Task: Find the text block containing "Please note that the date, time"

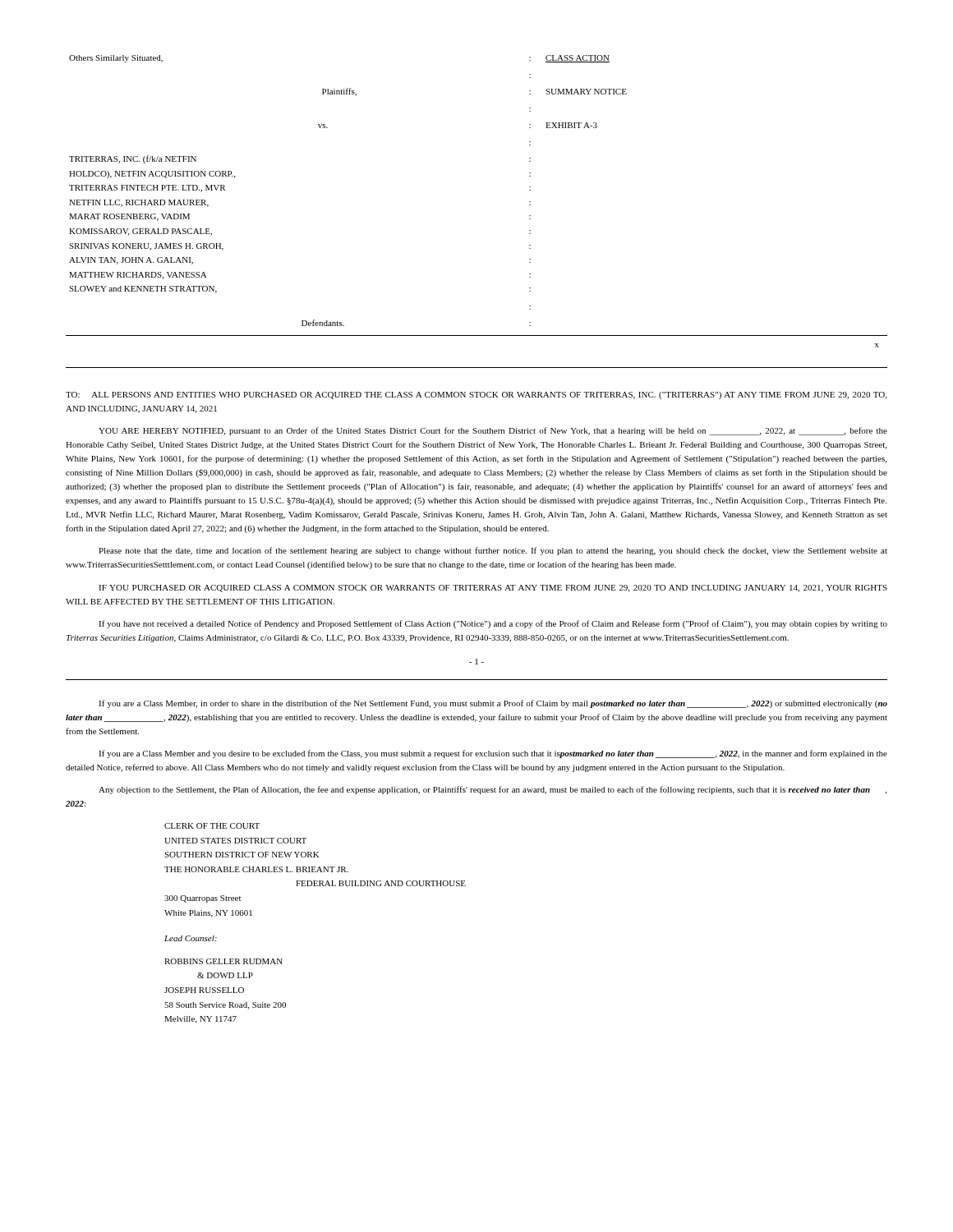Action: click(x=476, y=558)
